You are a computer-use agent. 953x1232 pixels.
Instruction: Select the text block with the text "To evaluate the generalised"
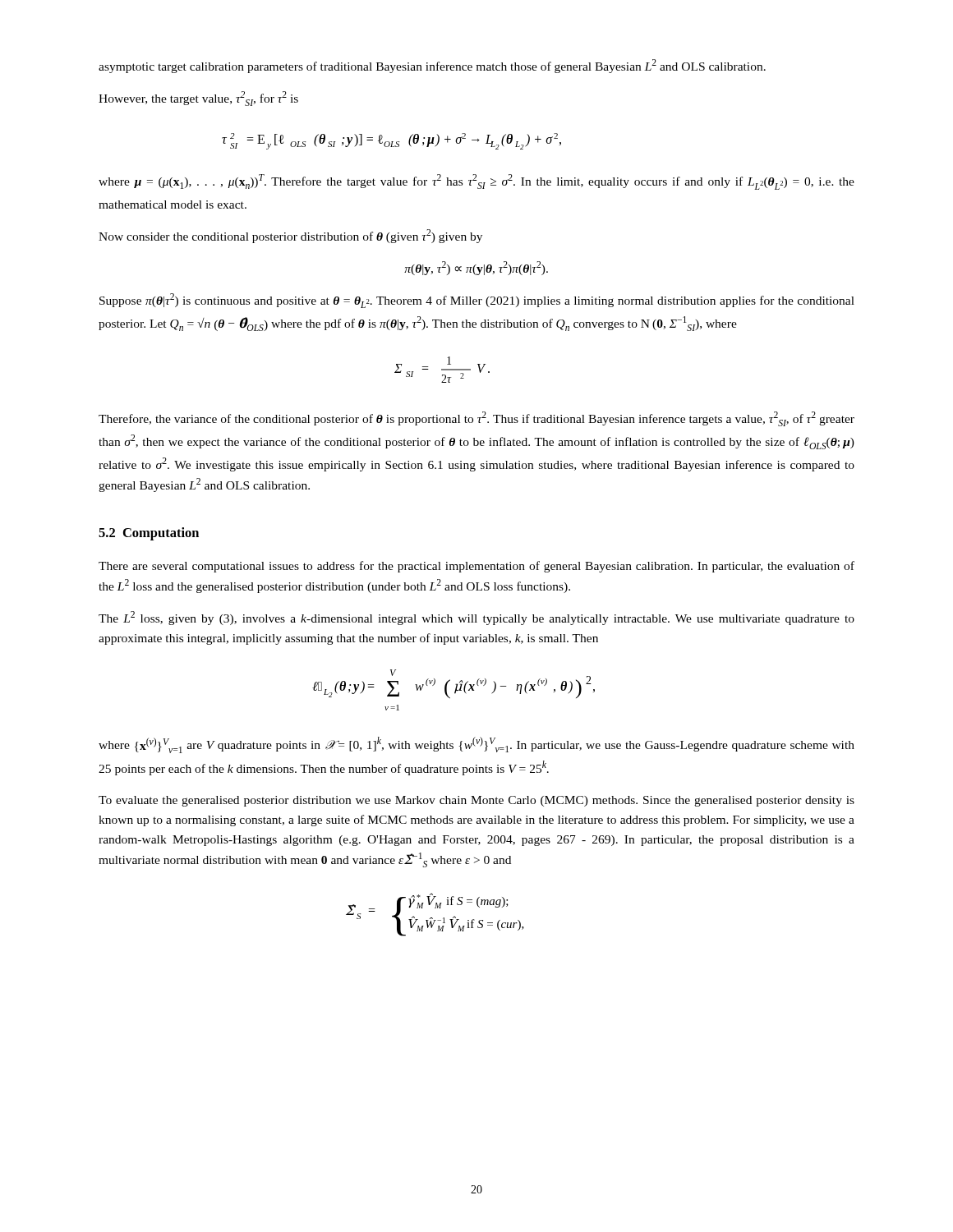click(476, 831)
